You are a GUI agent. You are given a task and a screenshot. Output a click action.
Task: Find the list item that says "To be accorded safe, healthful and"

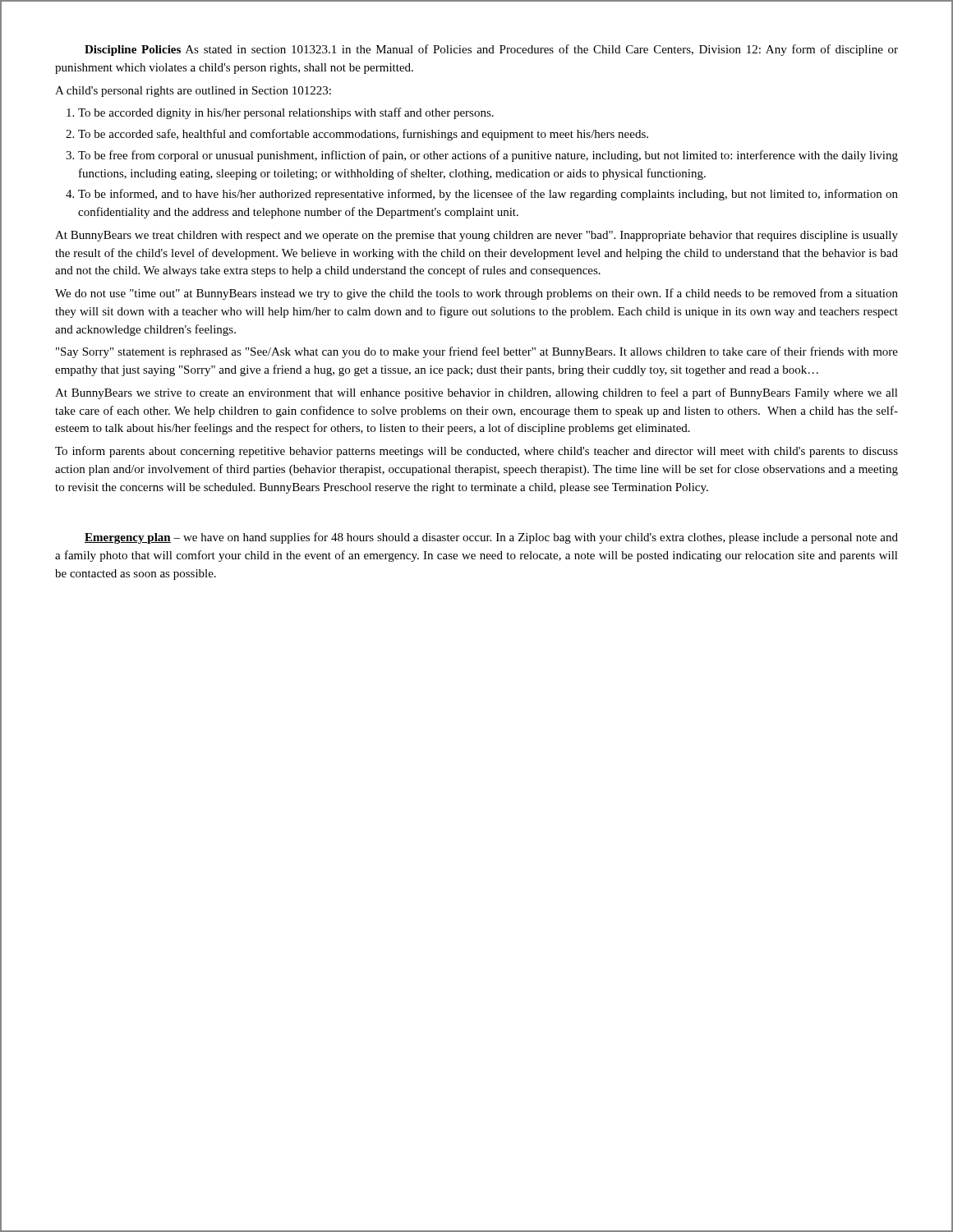point(488,135)
